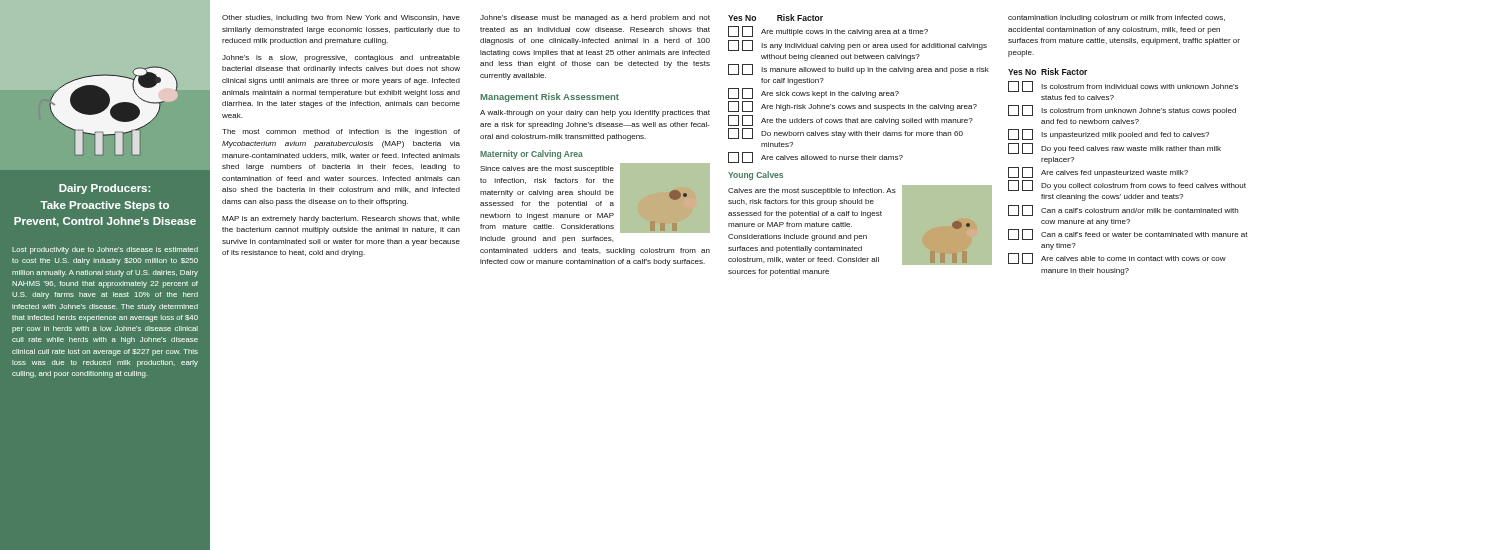Locate the region starting "Are calves able to come in contact with"

[x=1129, y=264]
